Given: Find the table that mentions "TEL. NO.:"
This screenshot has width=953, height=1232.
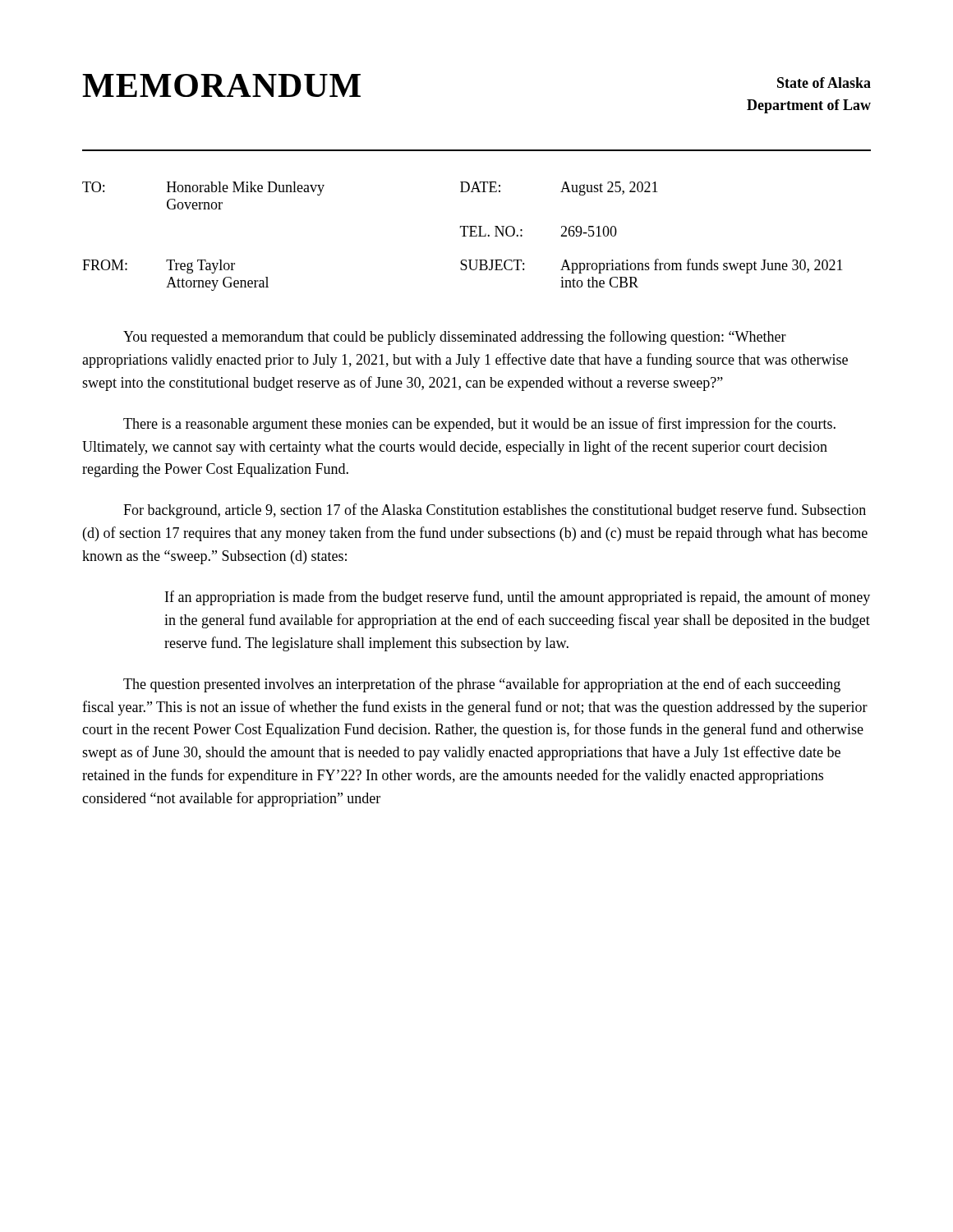Looking at the screenshot, I should point(476,235).
